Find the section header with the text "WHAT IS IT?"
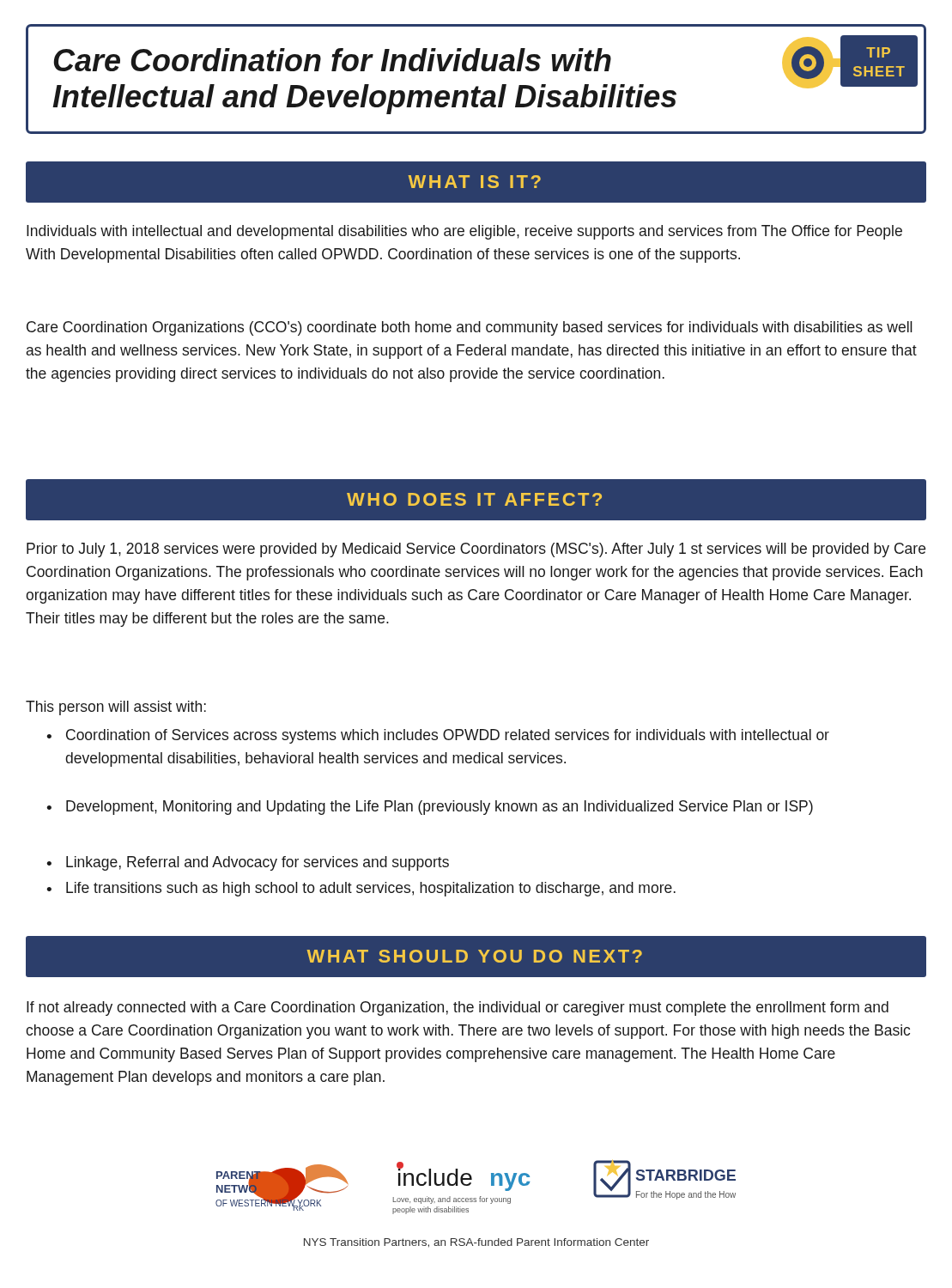 (x=476, y=182)
